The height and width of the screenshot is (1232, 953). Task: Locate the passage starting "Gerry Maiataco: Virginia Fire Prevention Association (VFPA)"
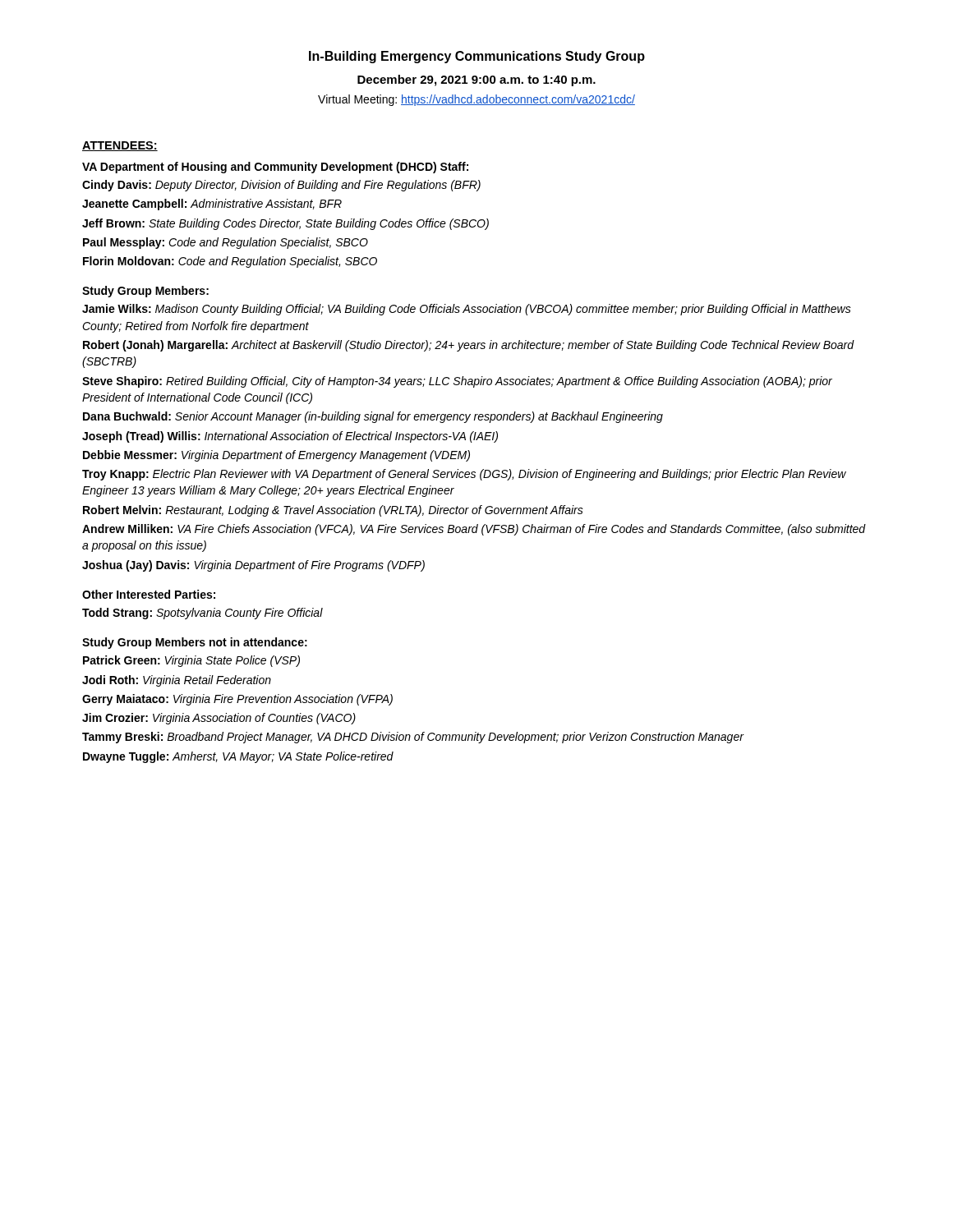(238, 699)
